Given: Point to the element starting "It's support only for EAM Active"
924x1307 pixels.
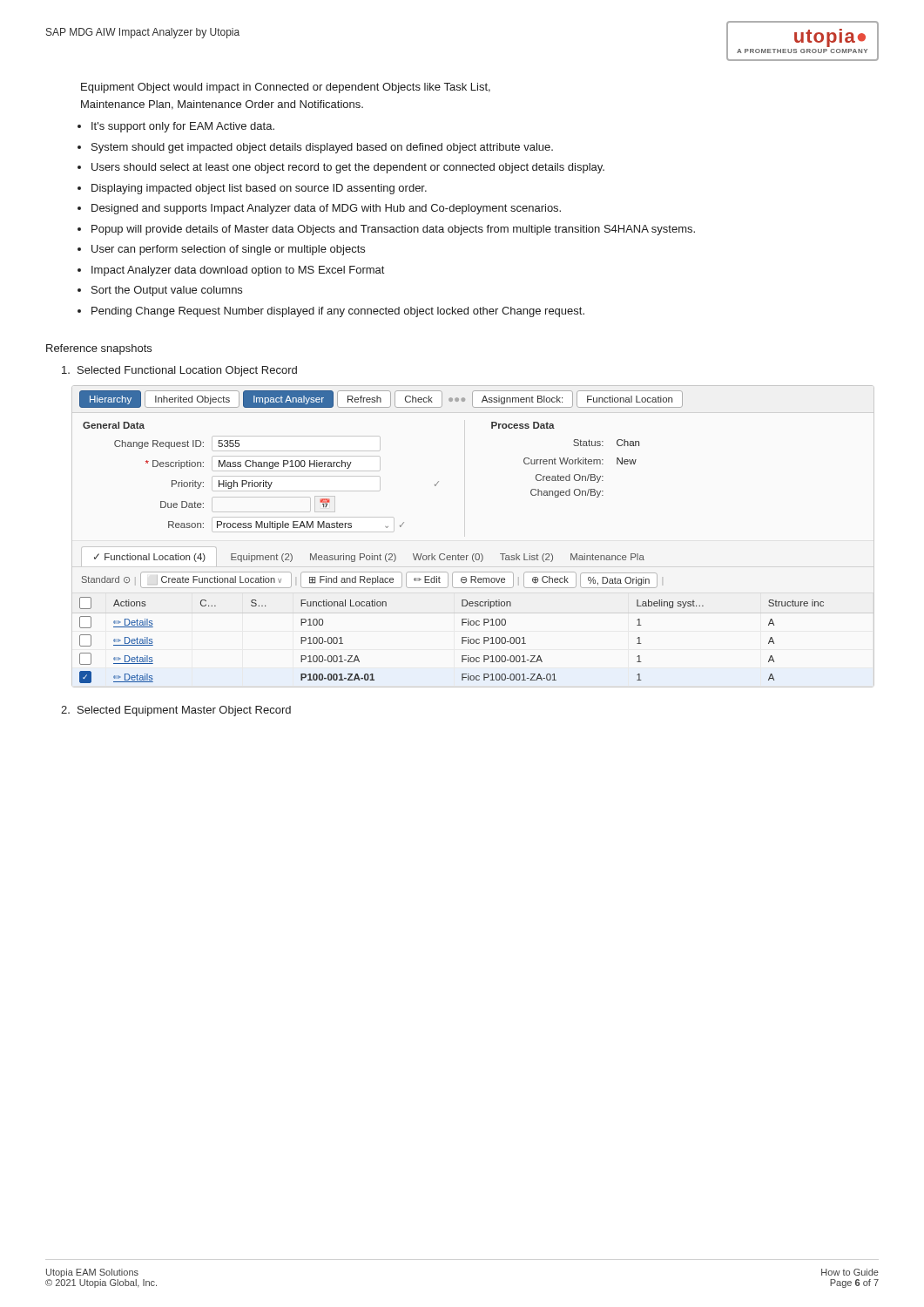Looking at the screenshot, I should (183, 126).
